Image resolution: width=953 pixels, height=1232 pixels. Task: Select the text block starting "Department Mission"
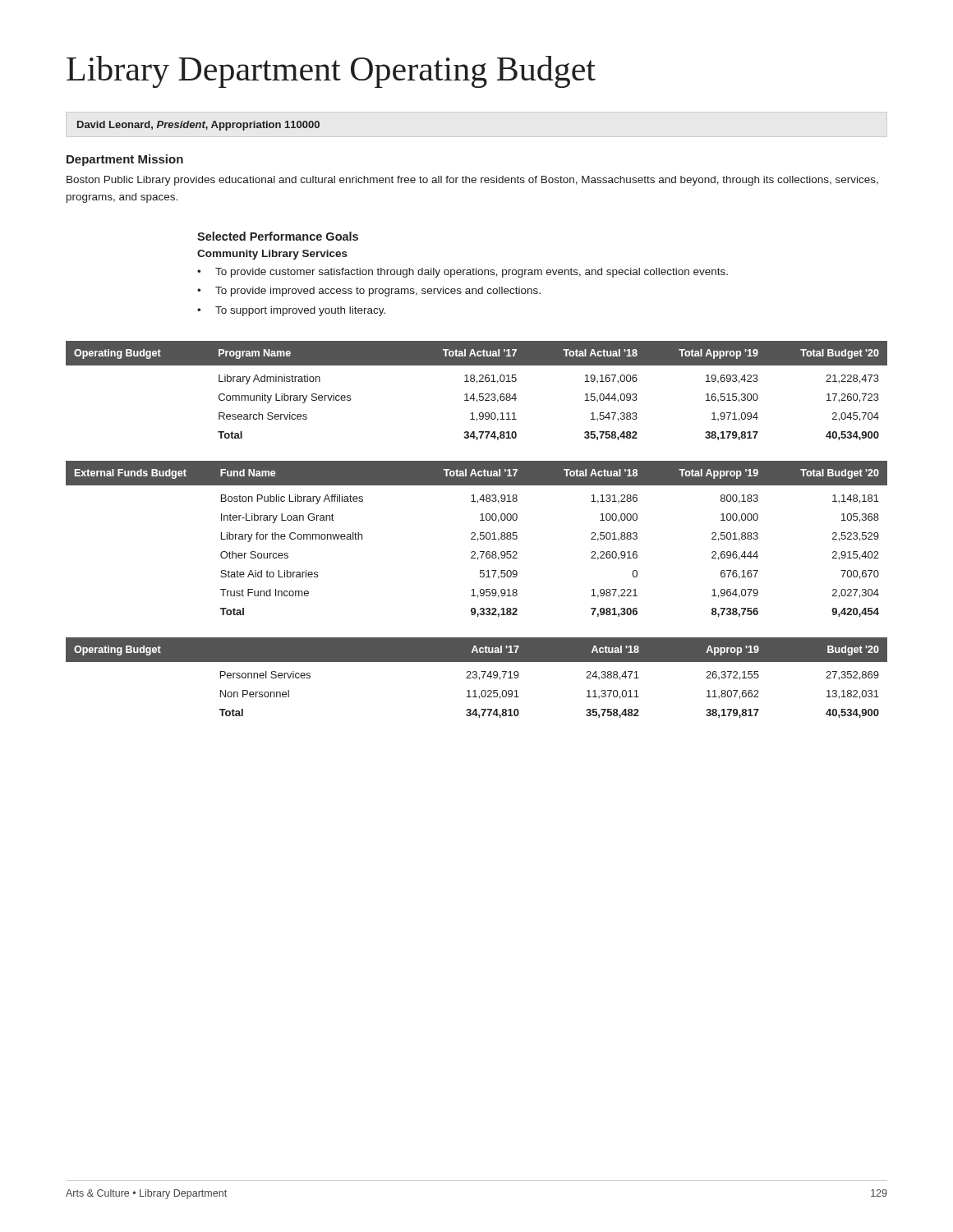125,160
